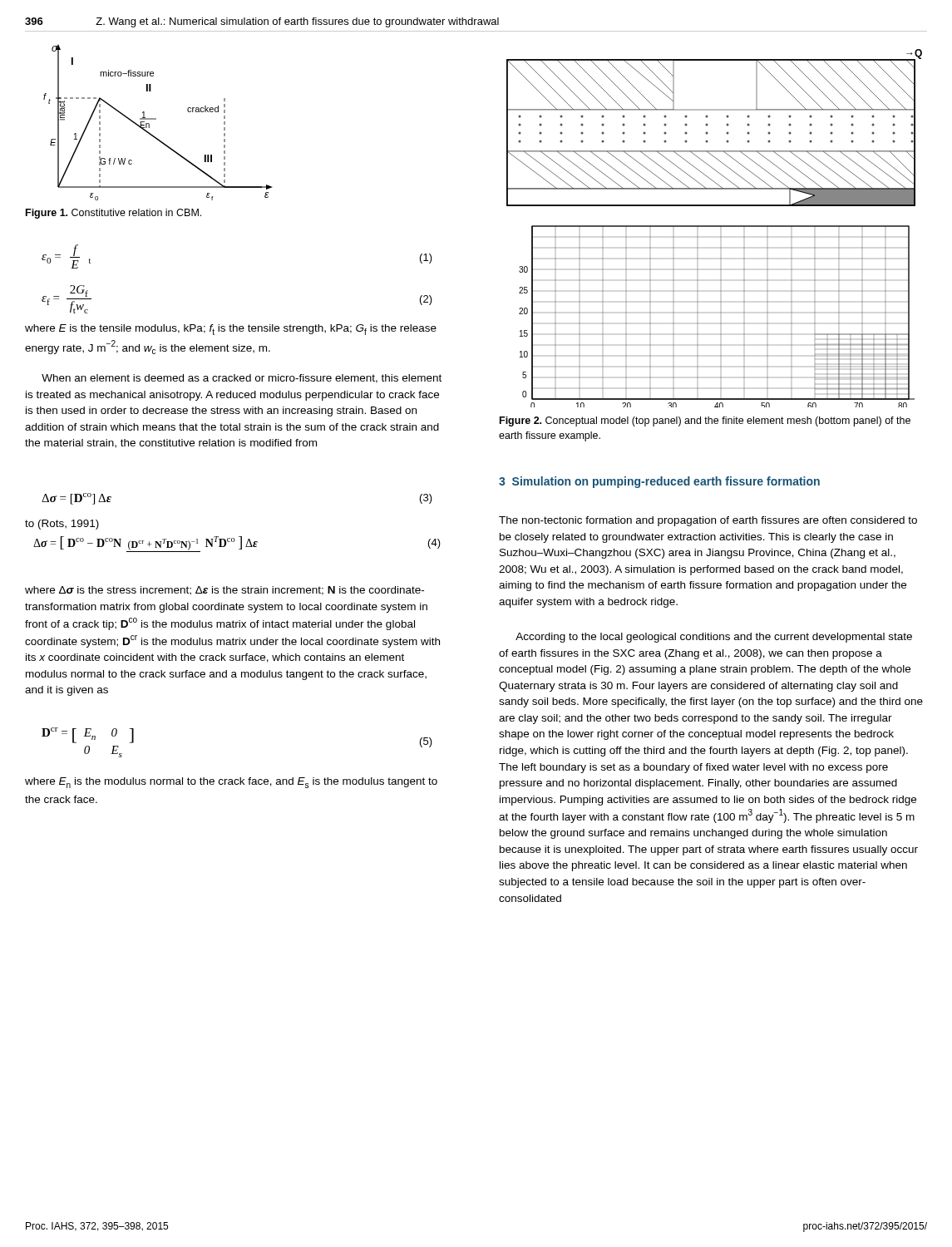Point to the text block starting "Δσ = [Dco] Δε (3)"
This screenshot has width=952, height=1247.
[x=77, y=498]
